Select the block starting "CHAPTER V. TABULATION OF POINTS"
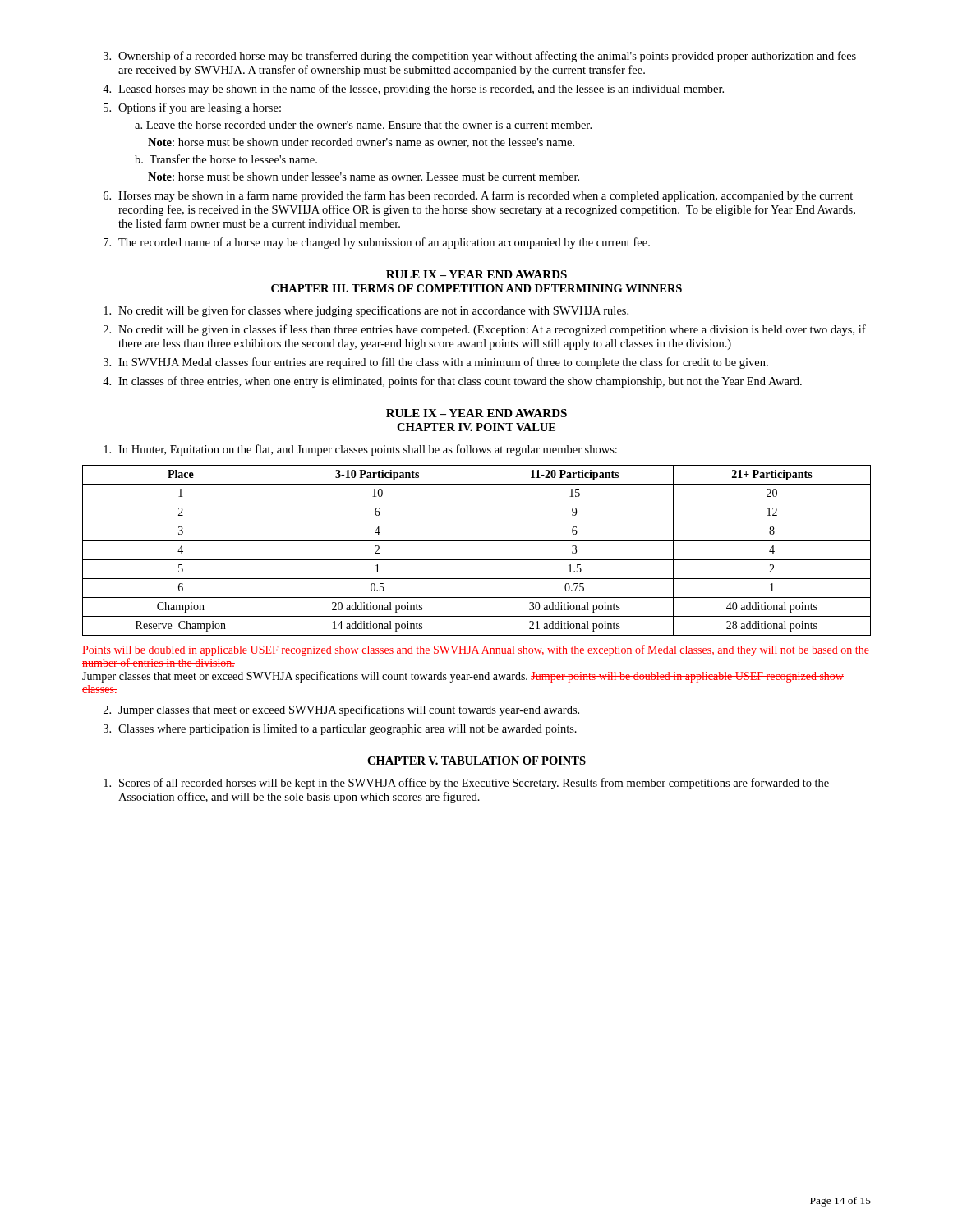The width and height of the screenshot is (953, 1232). 476,761
